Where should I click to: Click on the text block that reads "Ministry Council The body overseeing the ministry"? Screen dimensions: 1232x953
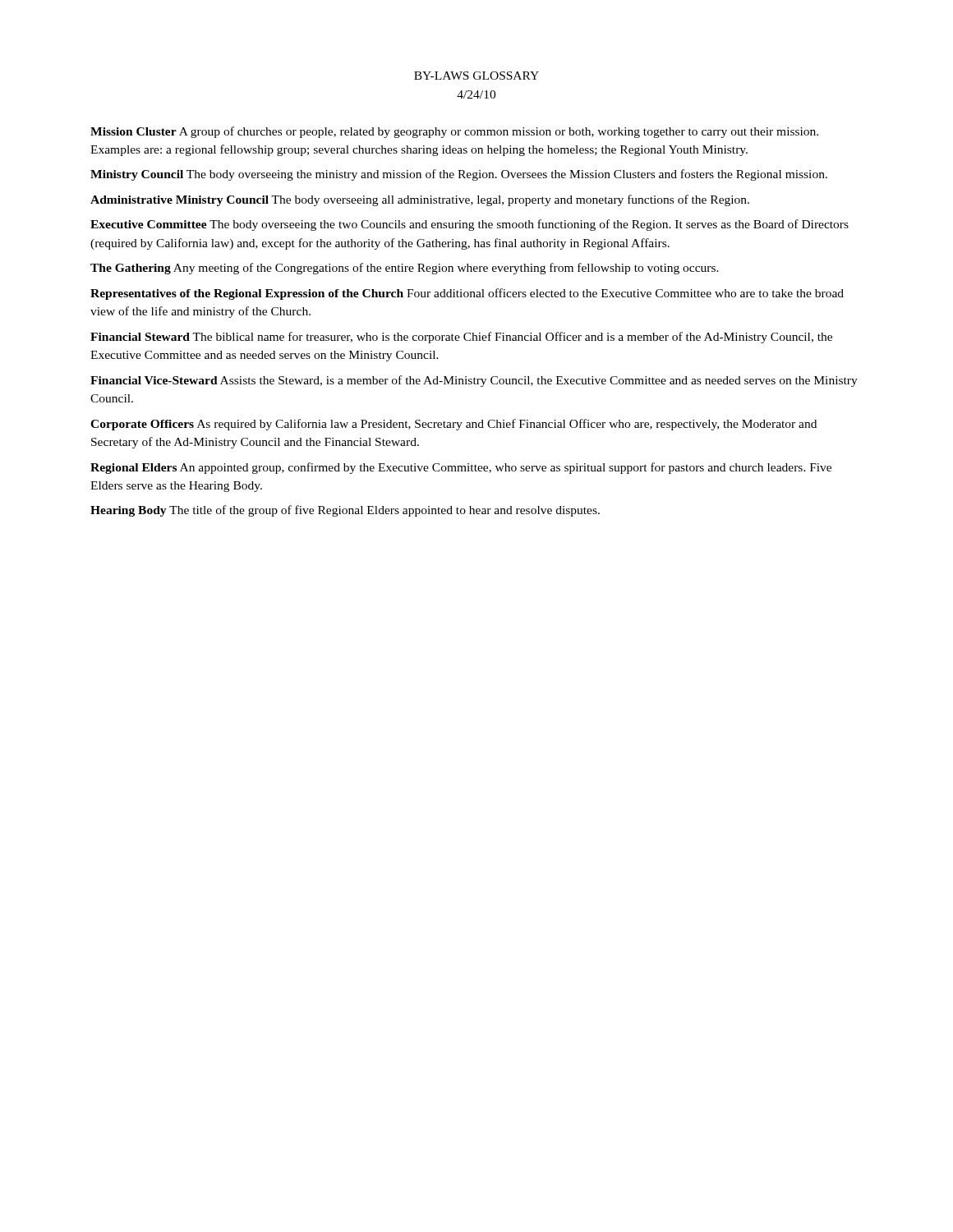pyautogui.click(x=459, y=174)
